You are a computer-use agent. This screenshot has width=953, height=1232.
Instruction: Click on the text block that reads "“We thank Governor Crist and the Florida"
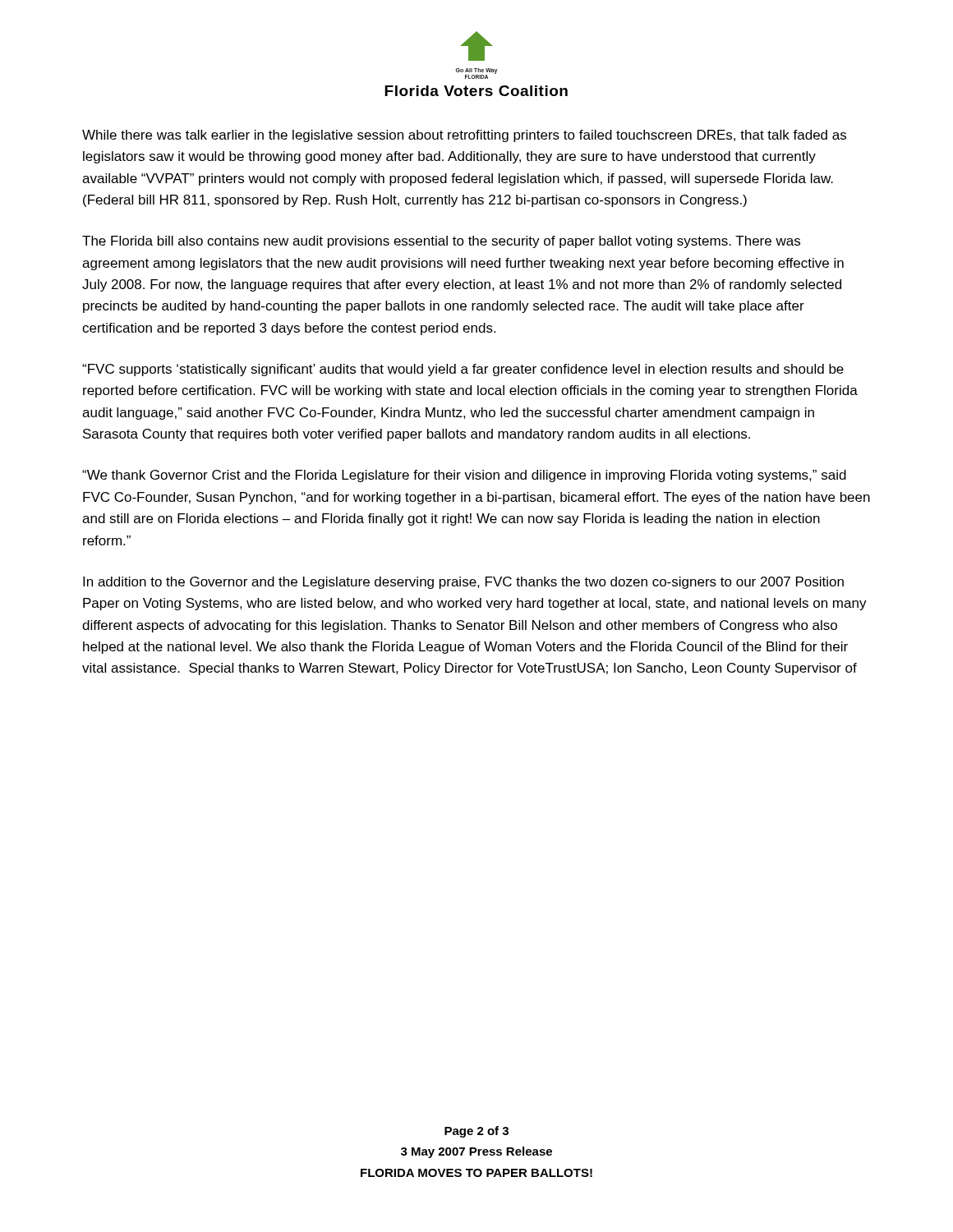(x=476, y=508)
